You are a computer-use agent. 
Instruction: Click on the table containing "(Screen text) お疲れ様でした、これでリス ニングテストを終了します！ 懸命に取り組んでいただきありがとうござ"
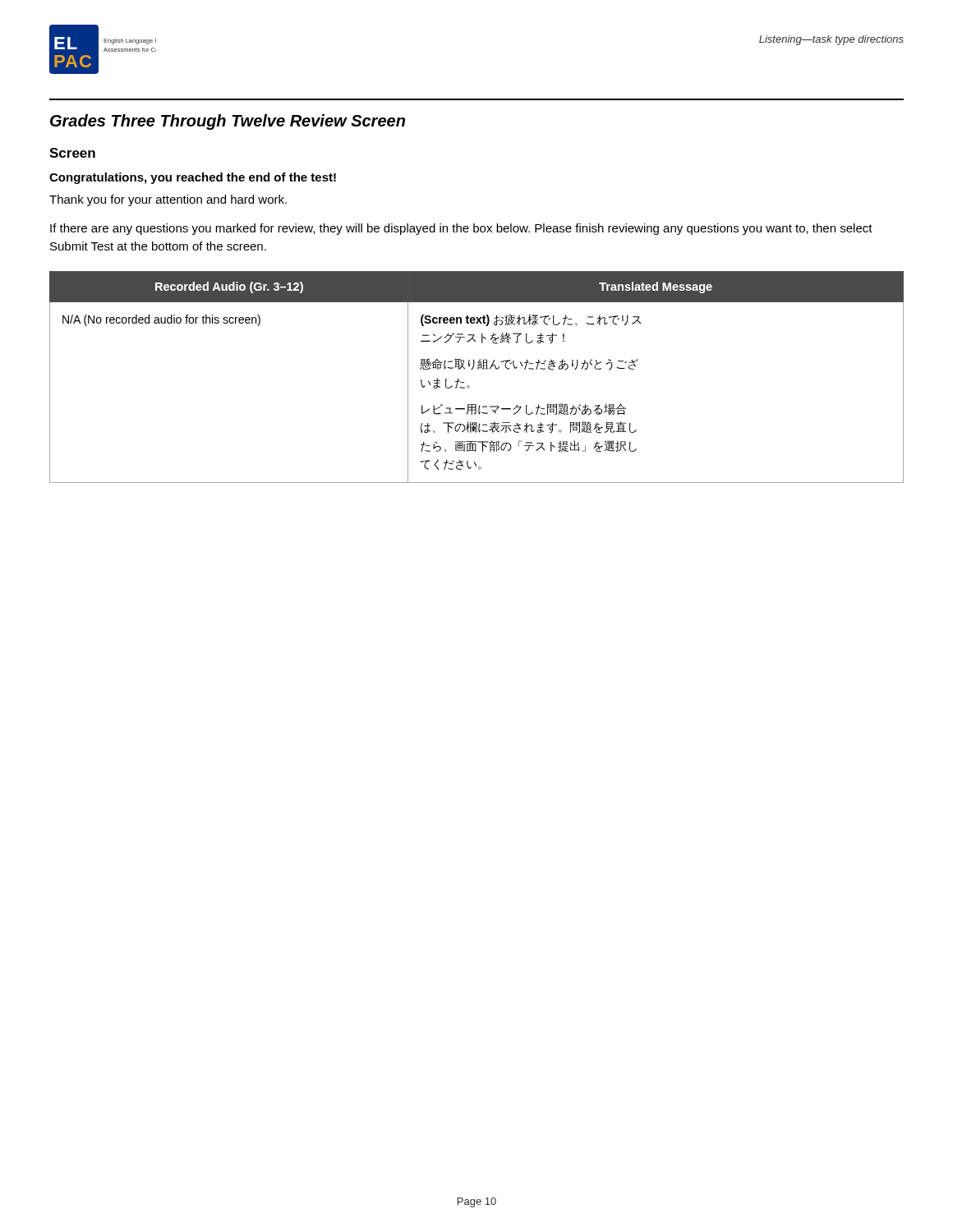tap(476, 377)
